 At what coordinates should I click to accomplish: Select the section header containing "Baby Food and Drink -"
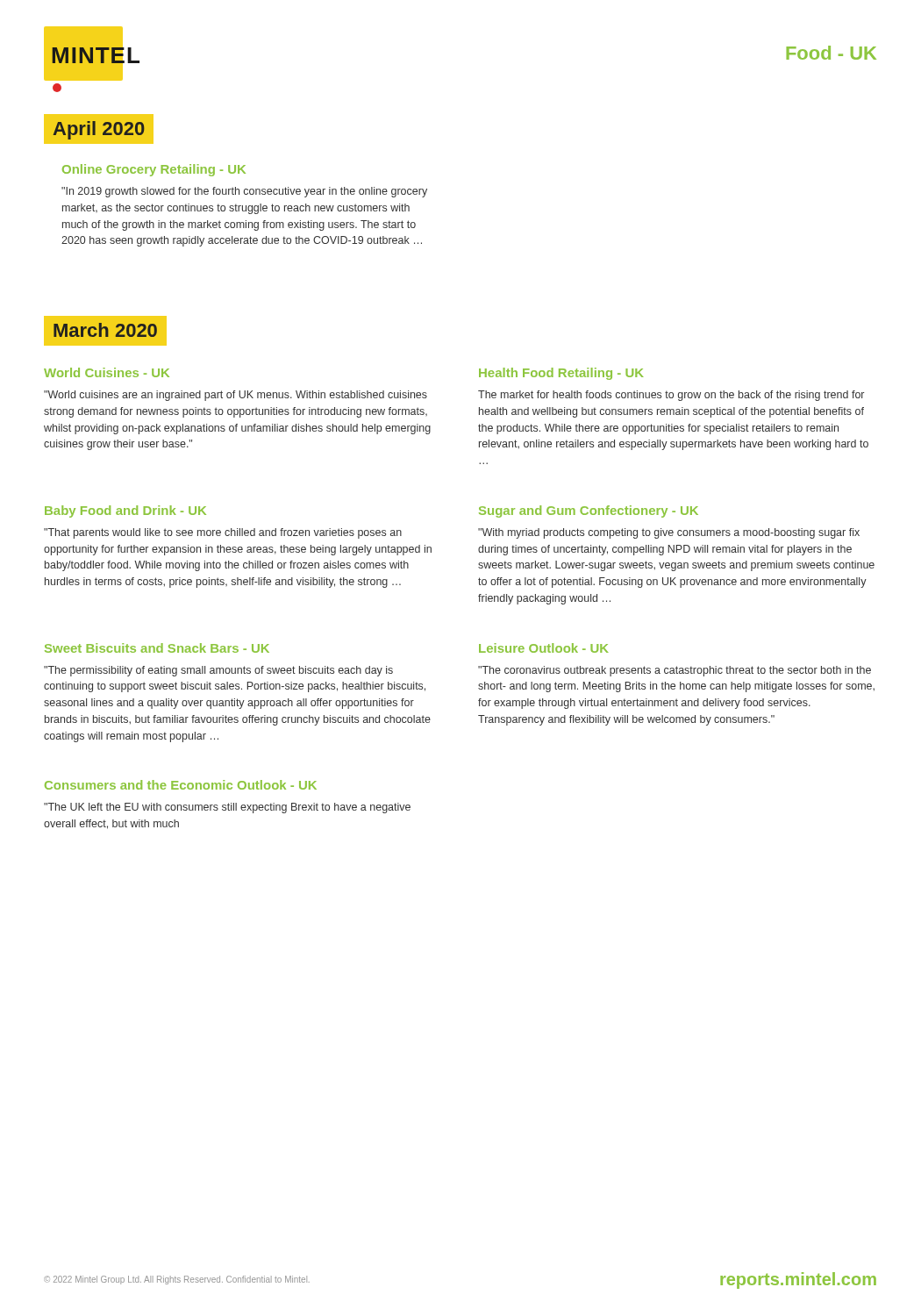125,510
